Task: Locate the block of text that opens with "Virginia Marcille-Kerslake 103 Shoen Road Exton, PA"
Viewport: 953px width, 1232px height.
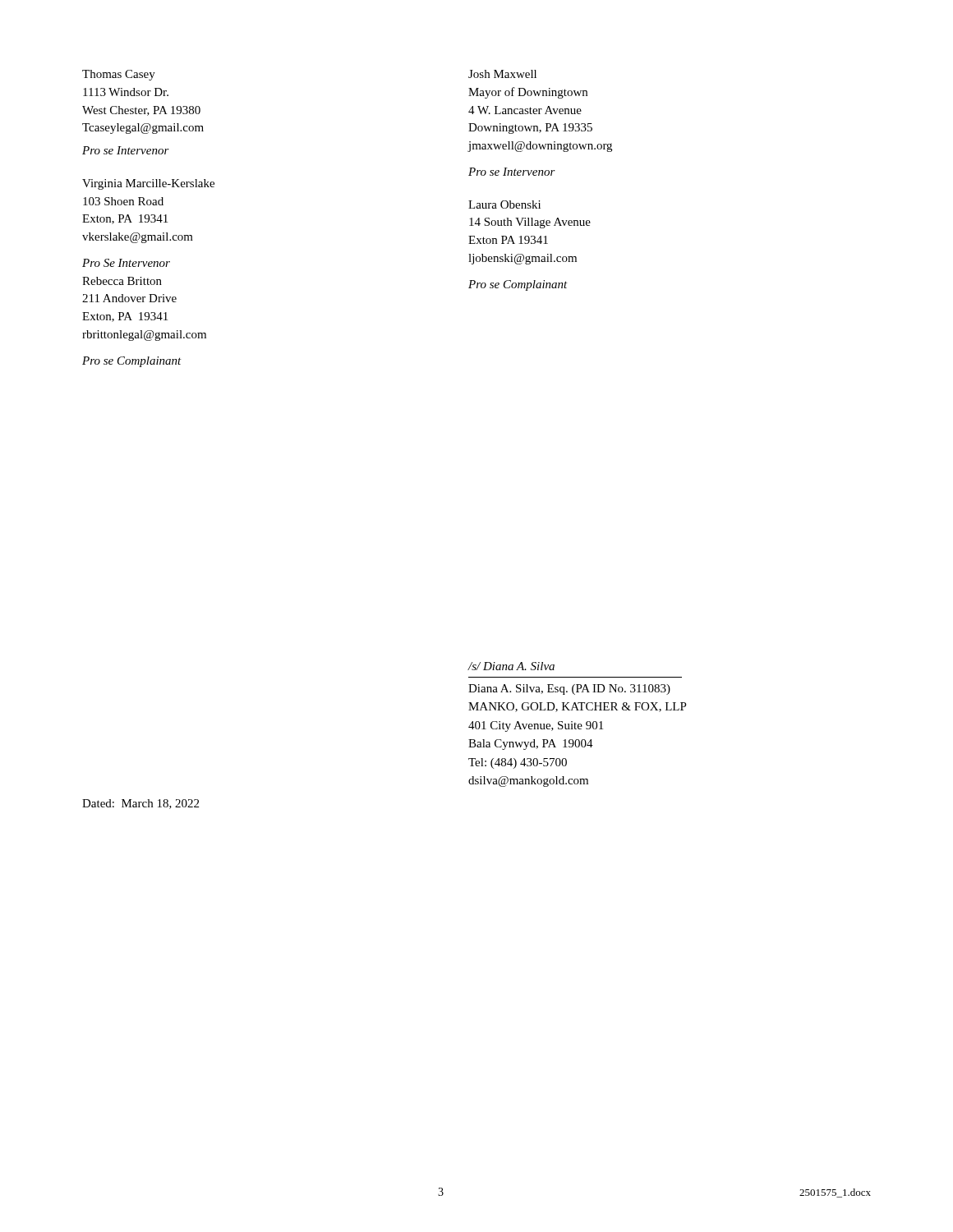Action: 149,210
